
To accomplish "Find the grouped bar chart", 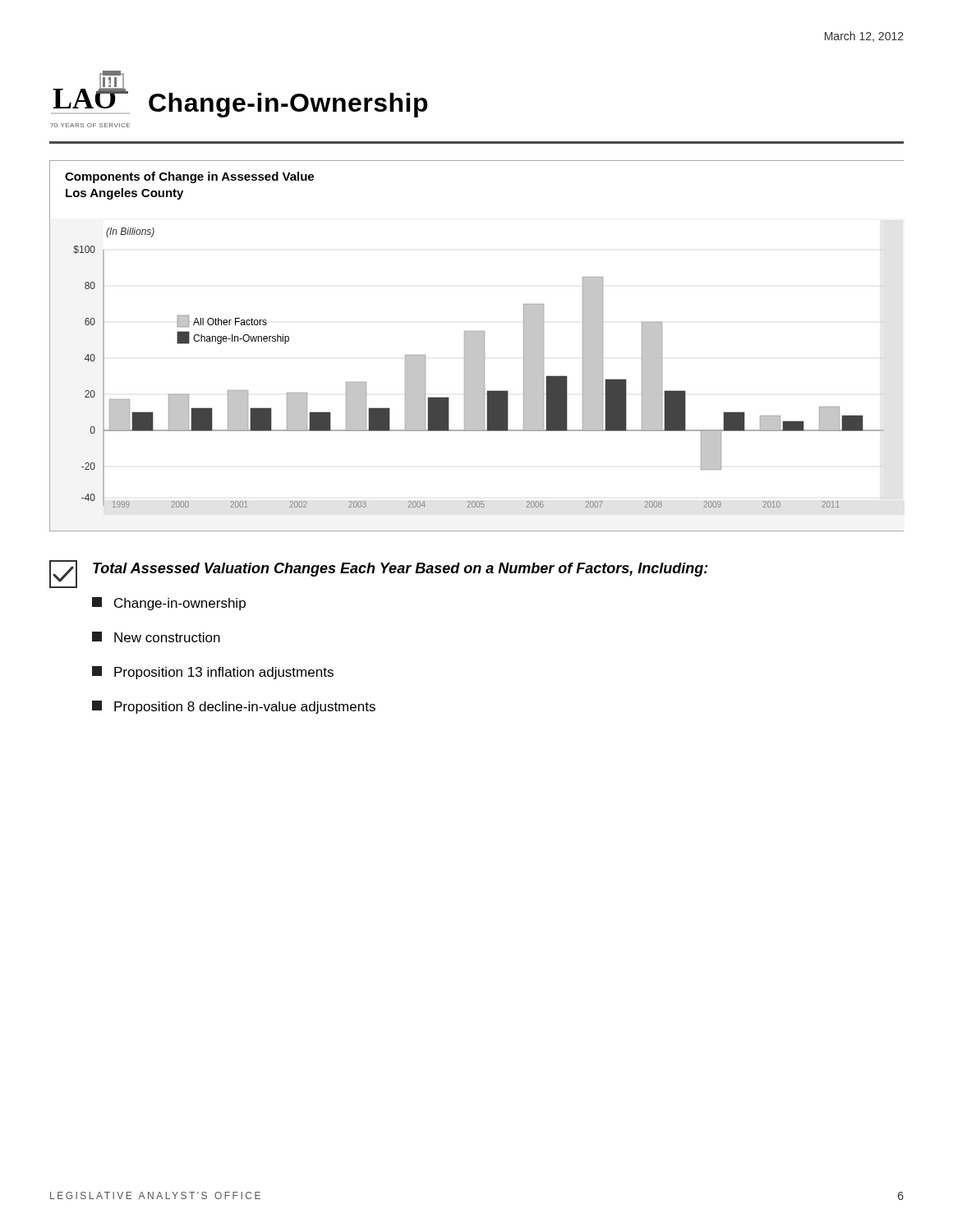I will (476, 346).
